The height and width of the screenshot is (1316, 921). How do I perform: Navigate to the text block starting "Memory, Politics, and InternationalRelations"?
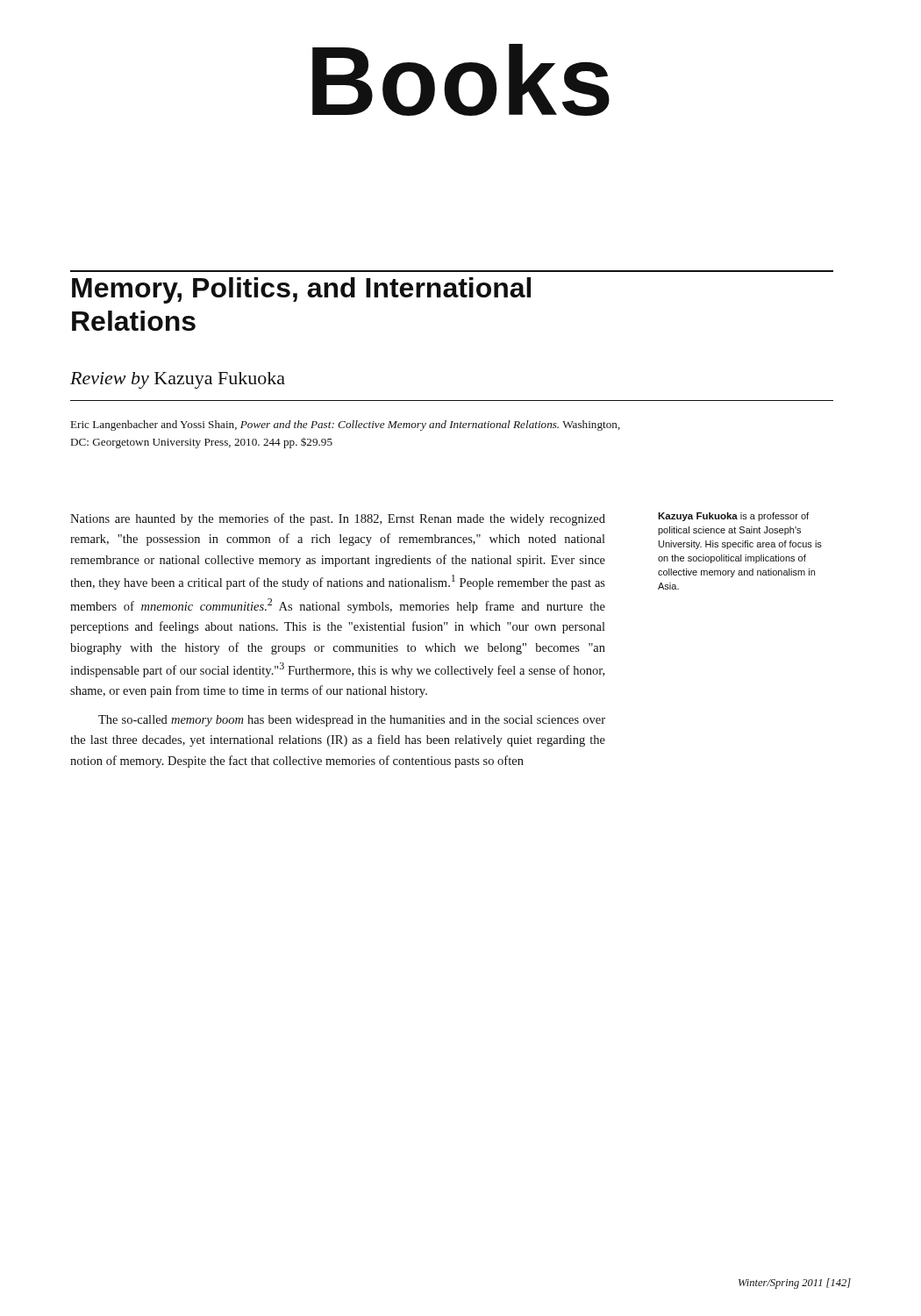click(329, 305)
